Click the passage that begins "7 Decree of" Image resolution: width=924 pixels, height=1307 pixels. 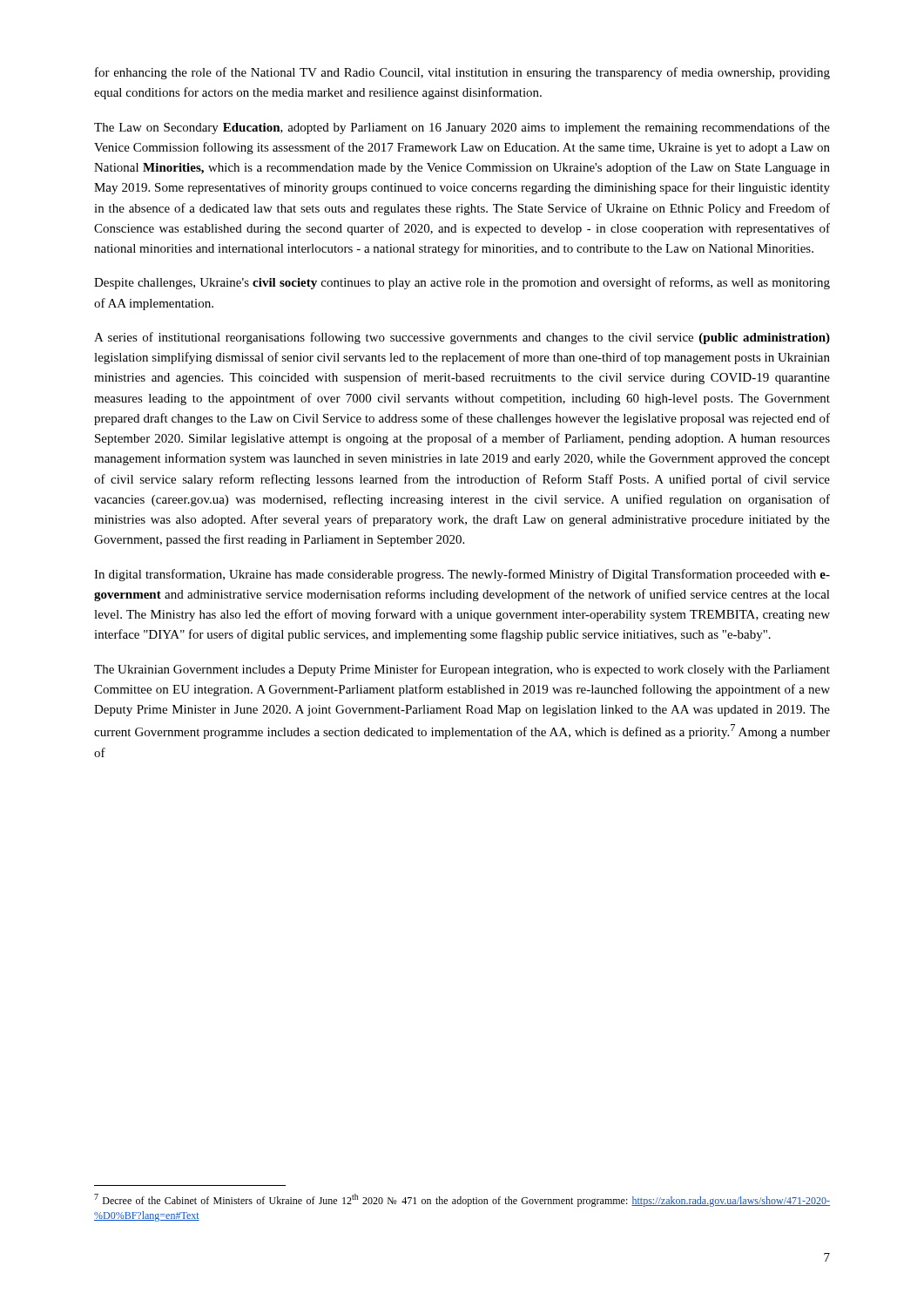(x=462, y=1204)
